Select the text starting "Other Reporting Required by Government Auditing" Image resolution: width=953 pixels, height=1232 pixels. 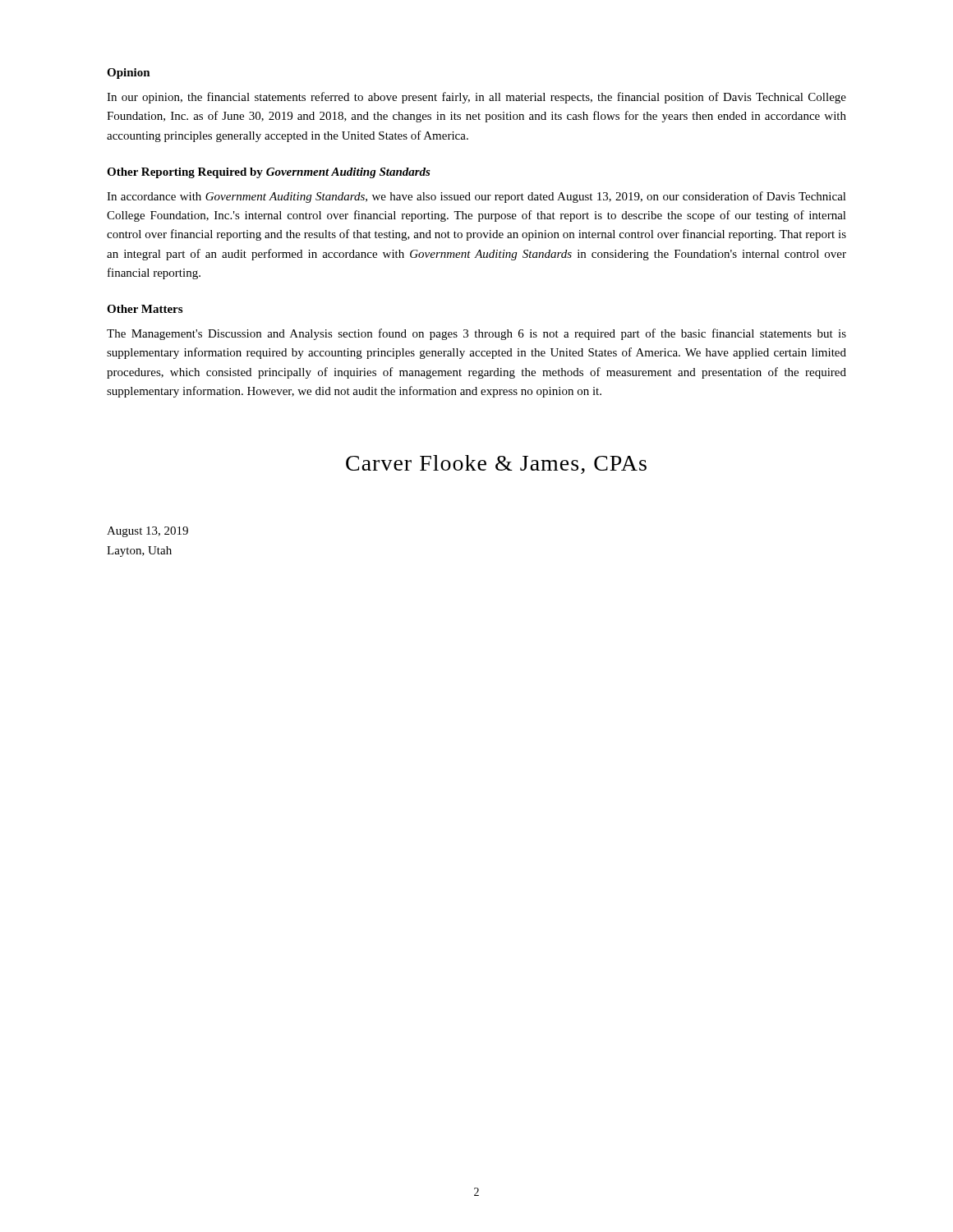point(269,171)
